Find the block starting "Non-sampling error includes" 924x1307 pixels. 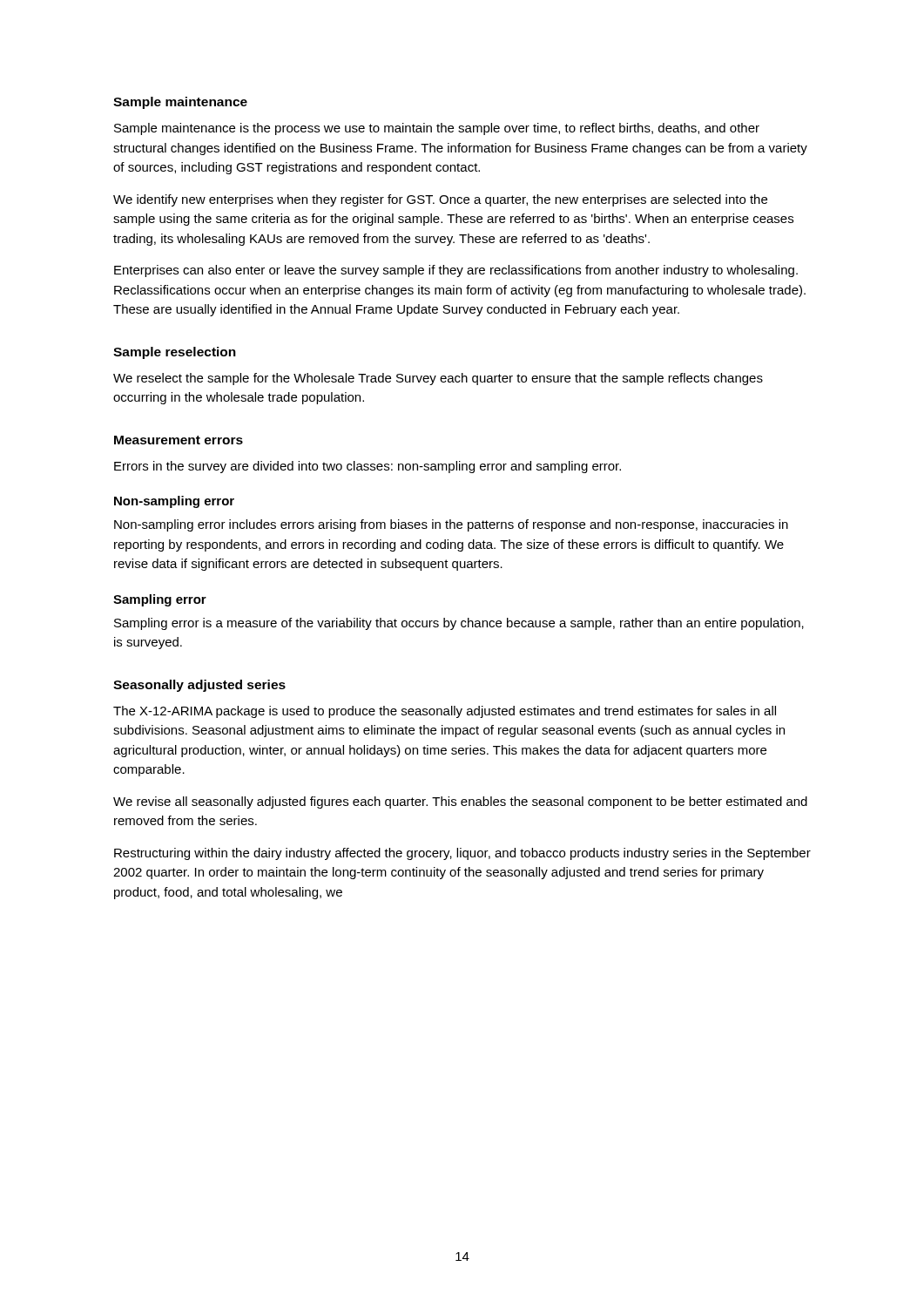451,544
